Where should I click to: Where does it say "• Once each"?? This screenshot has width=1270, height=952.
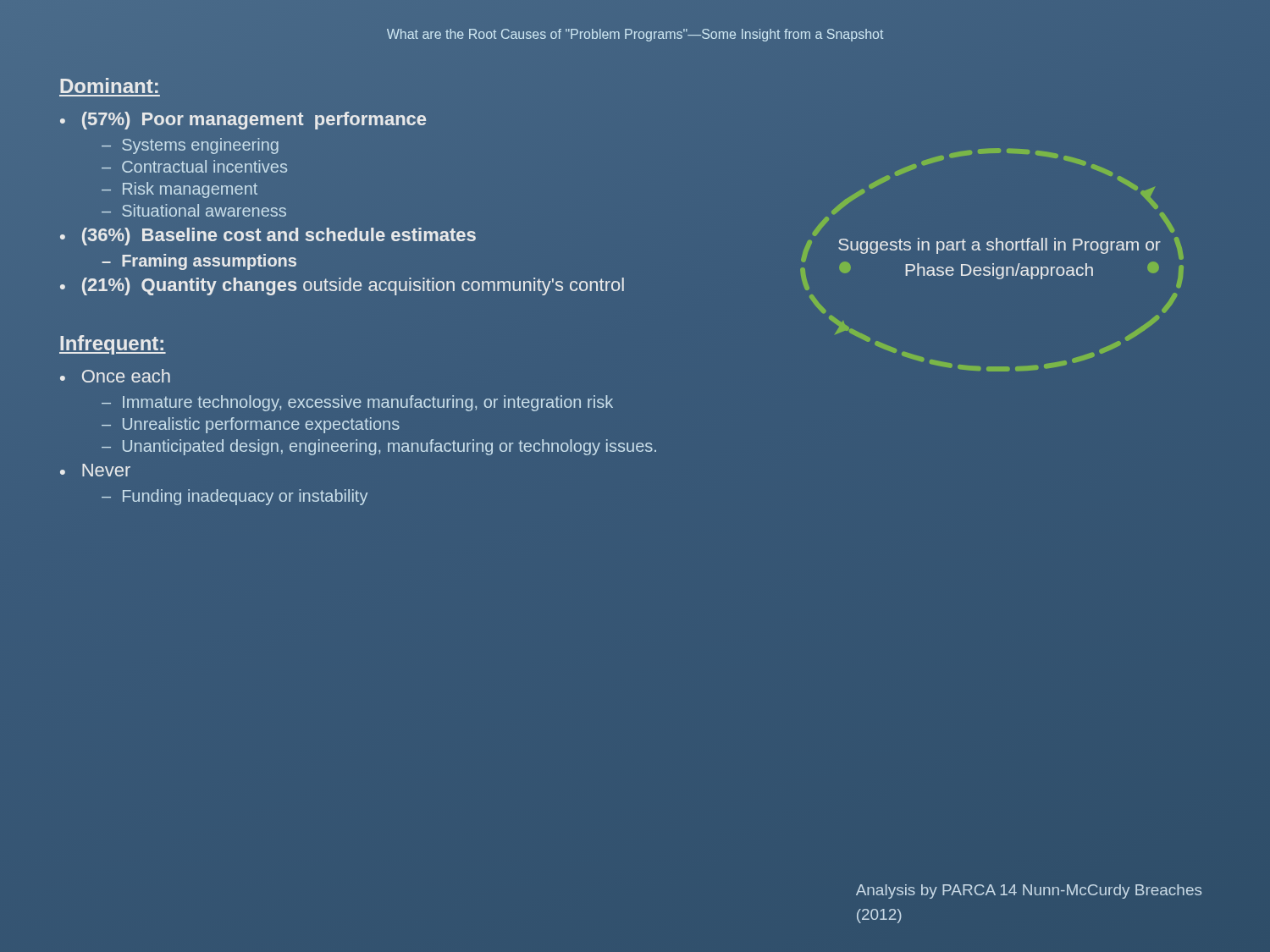click(x=115, y=377)
